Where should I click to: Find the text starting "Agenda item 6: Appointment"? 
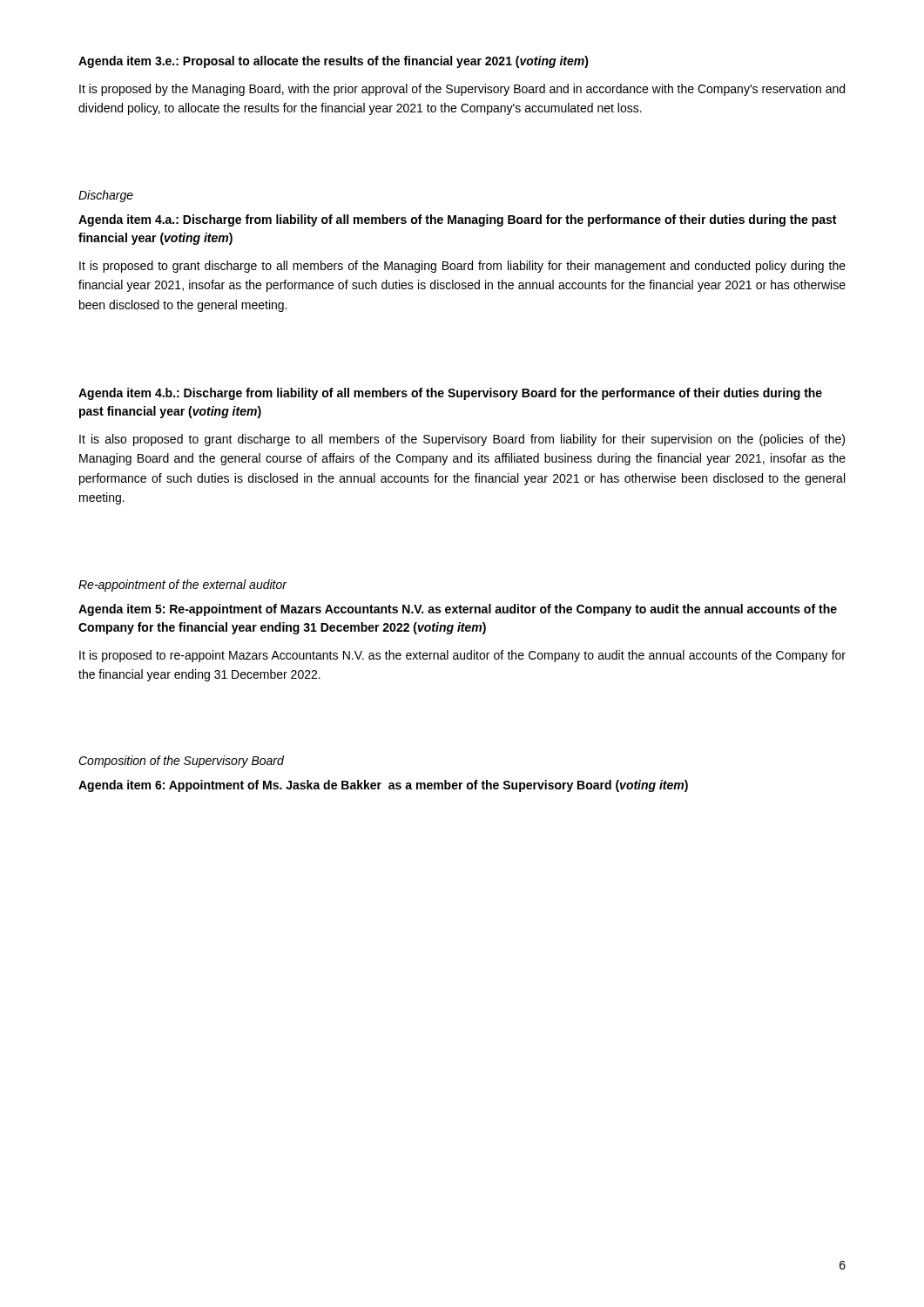pos(383,785)
